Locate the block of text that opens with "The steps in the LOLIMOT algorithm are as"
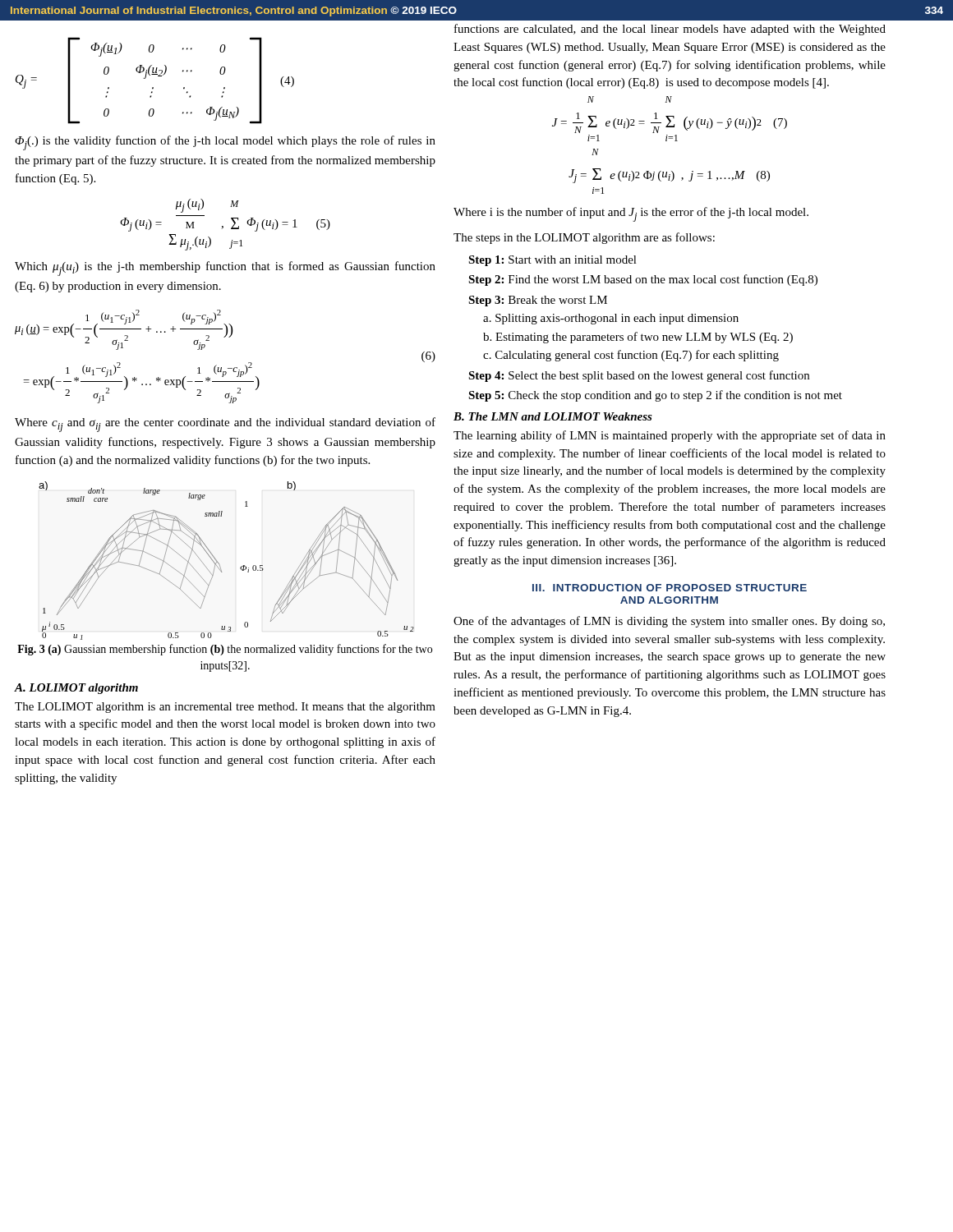 point(584,237)
